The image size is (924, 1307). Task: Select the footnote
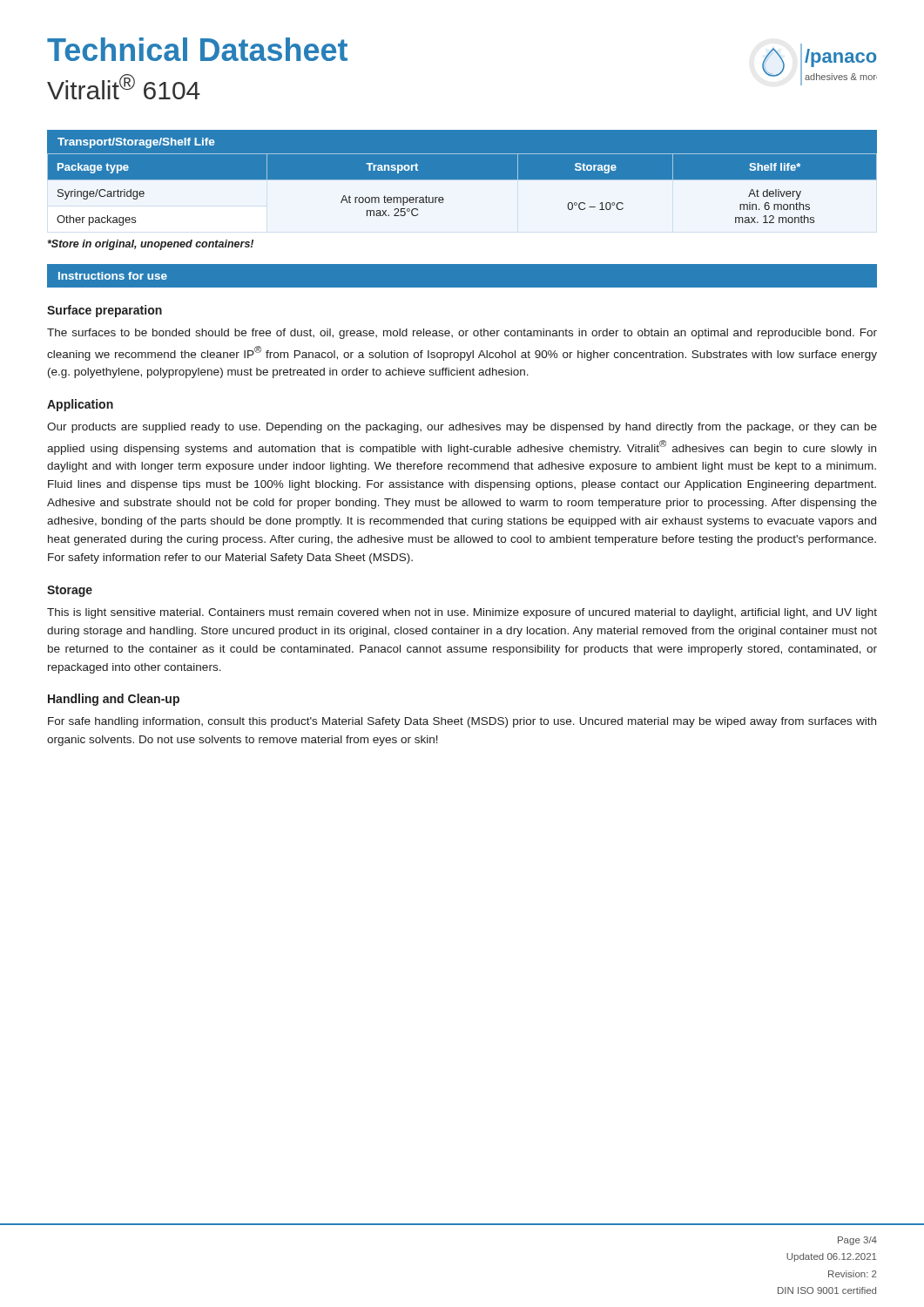pos(462,244)
